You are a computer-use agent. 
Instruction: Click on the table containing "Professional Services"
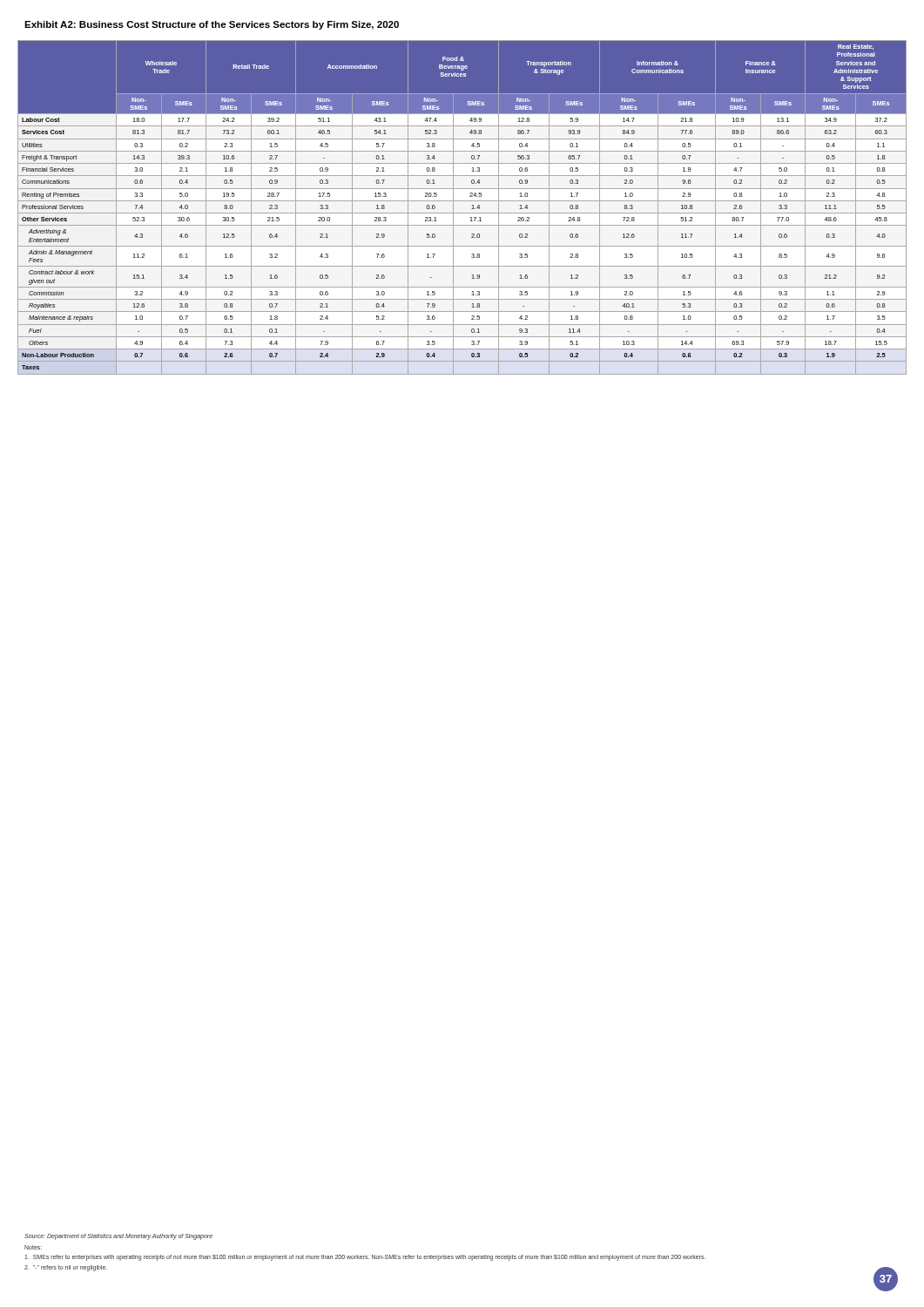tap(462, 207)
